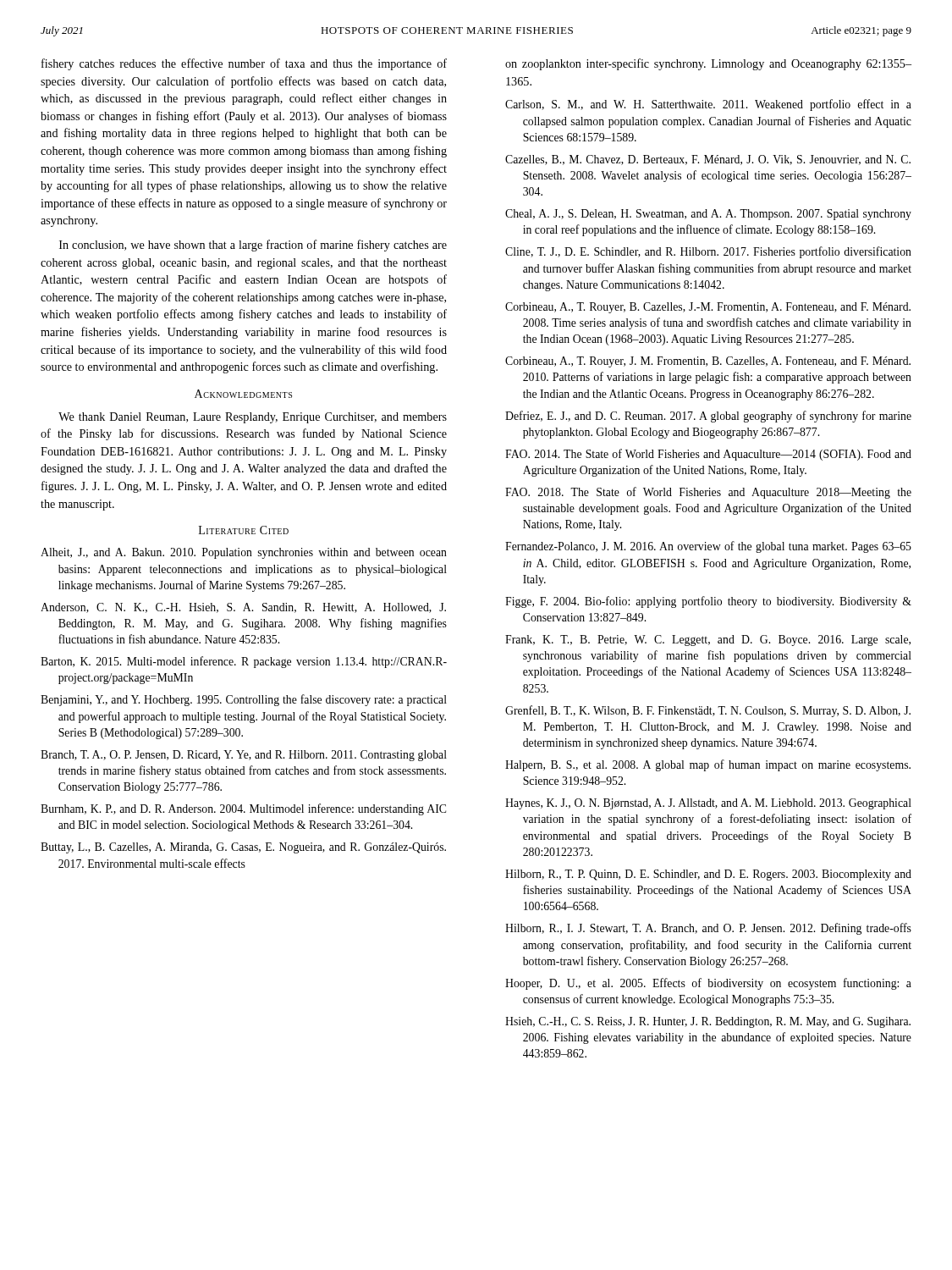Image resolution: width=952 pixels, height=1270 pixels.
Task: Locate the region starting "Fernandez-Polanco, J. M. 2016. An overview"
Action: point(708,563)
